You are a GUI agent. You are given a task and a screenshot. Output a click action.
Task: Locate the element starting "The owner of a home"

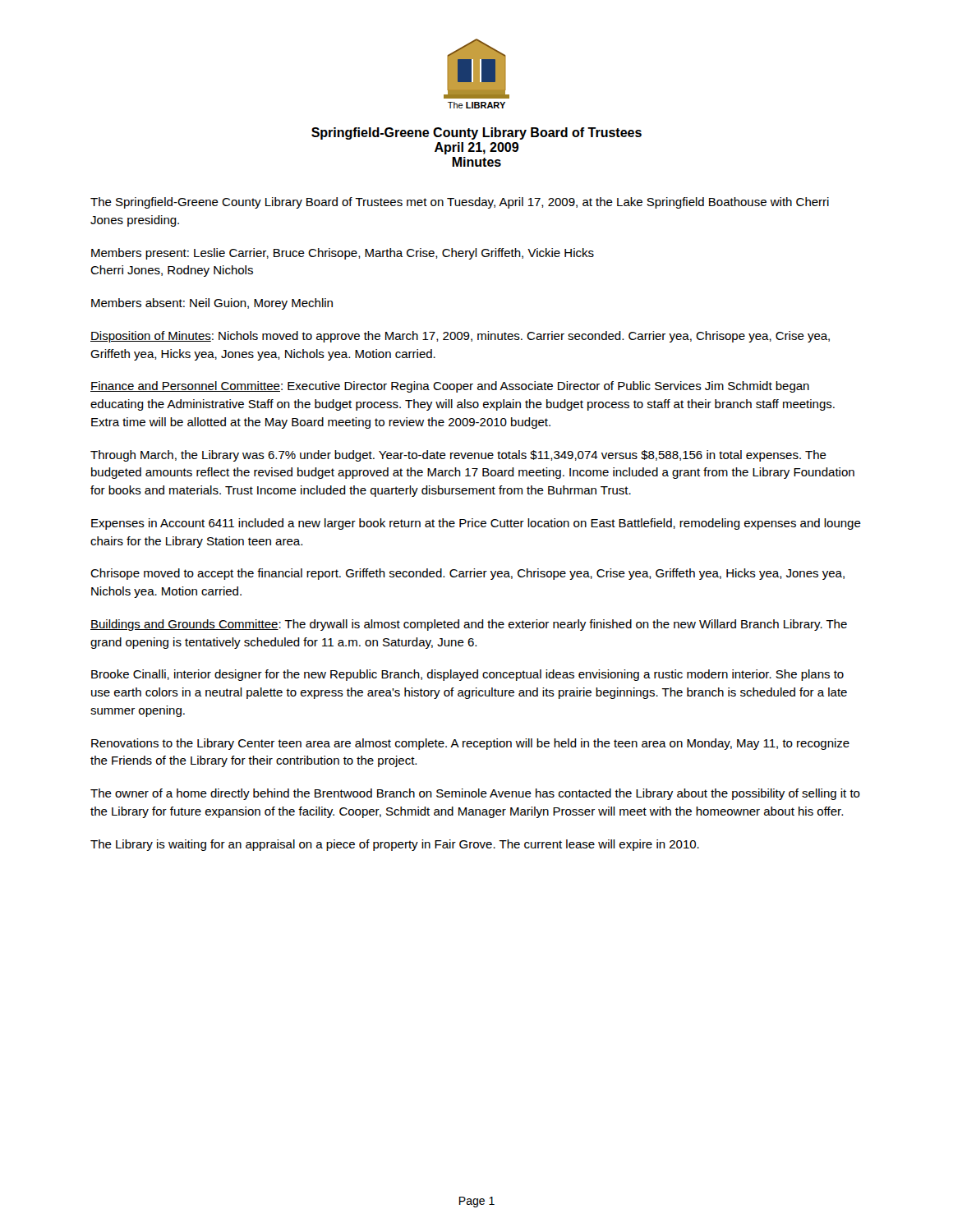click(475, 802)
